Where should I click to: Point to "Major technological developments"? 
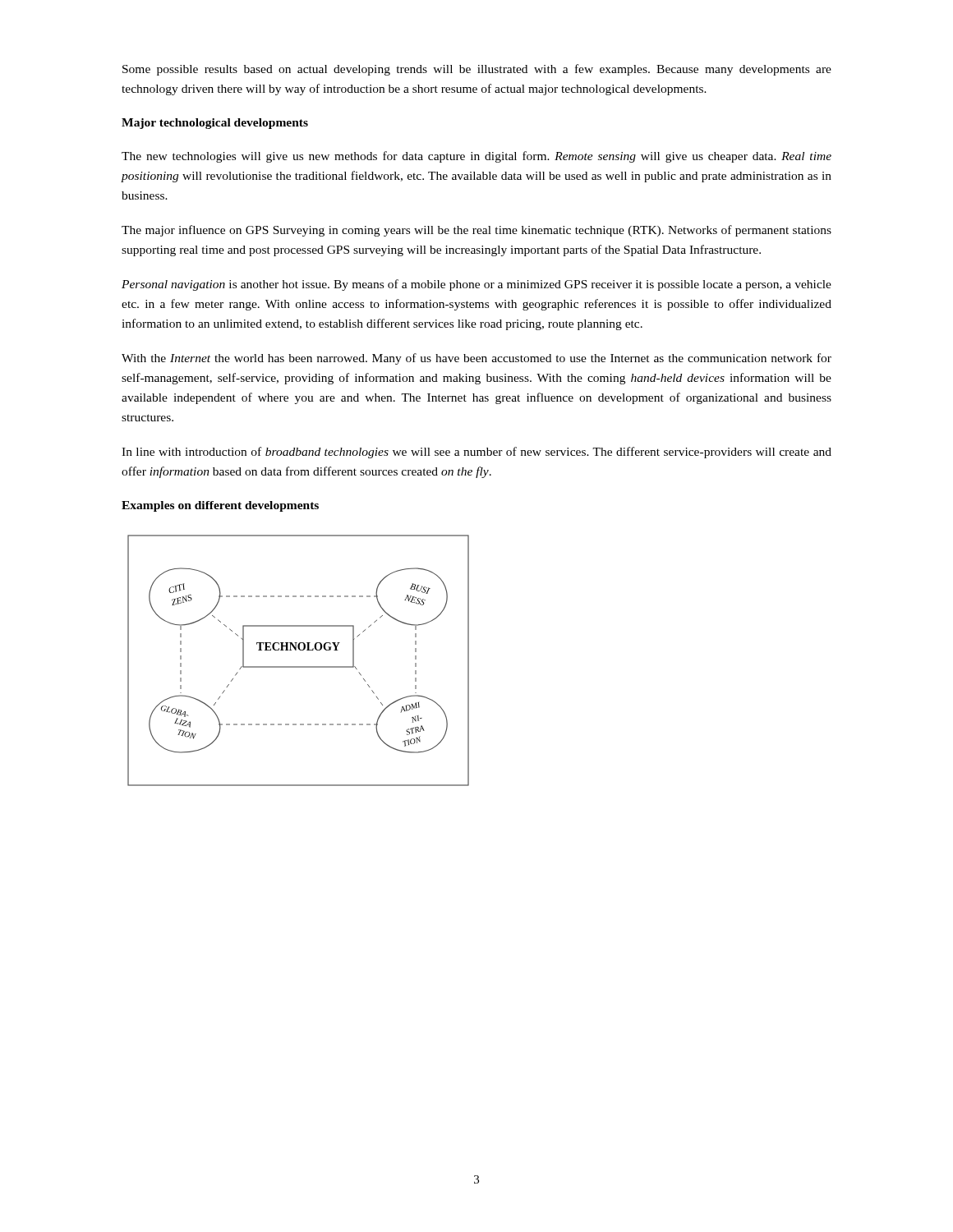(x=215, y=122)
